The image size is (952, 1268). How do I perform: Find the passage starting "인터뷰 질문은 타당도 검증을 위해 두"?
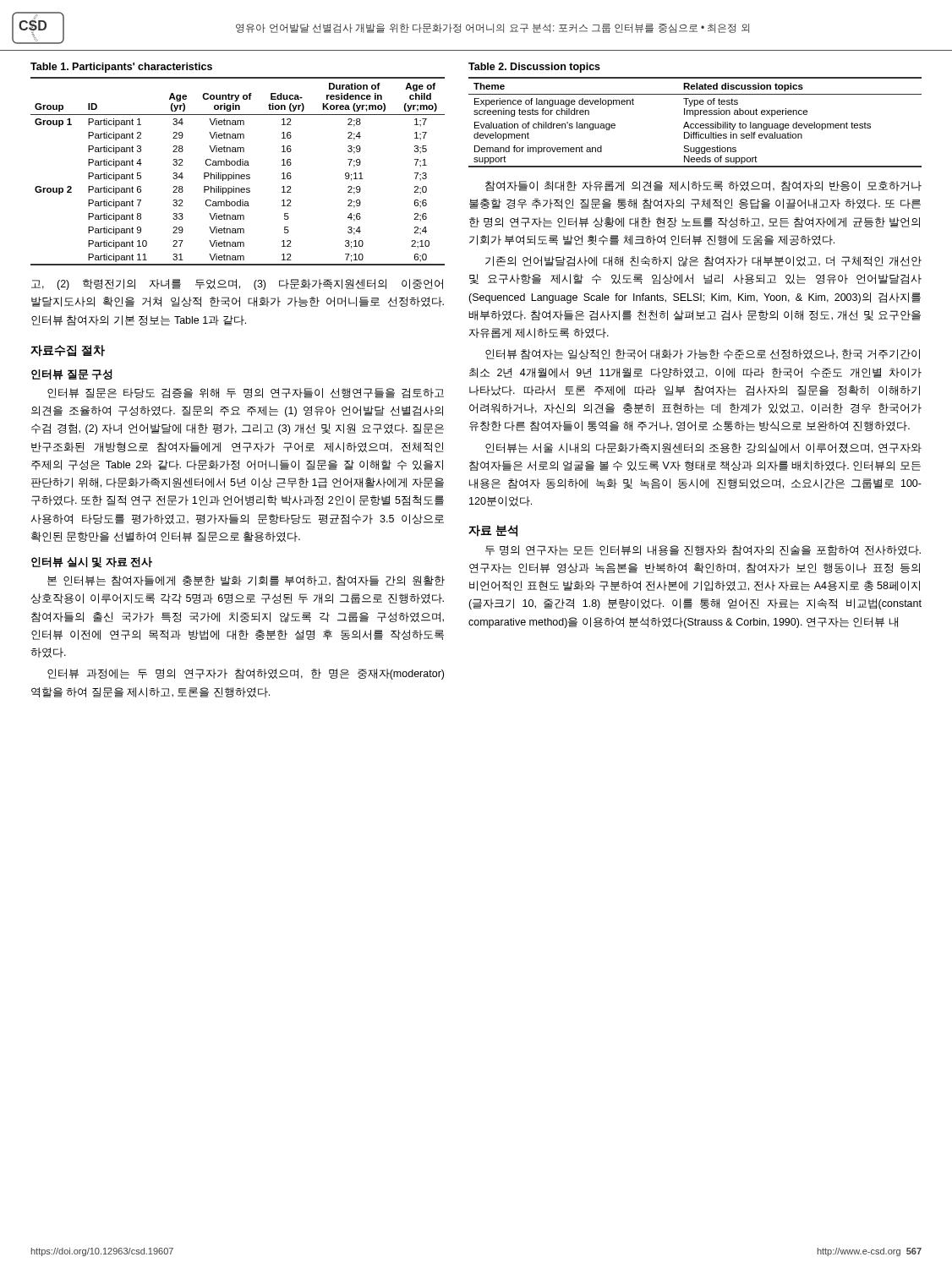(x=238, y=465)
